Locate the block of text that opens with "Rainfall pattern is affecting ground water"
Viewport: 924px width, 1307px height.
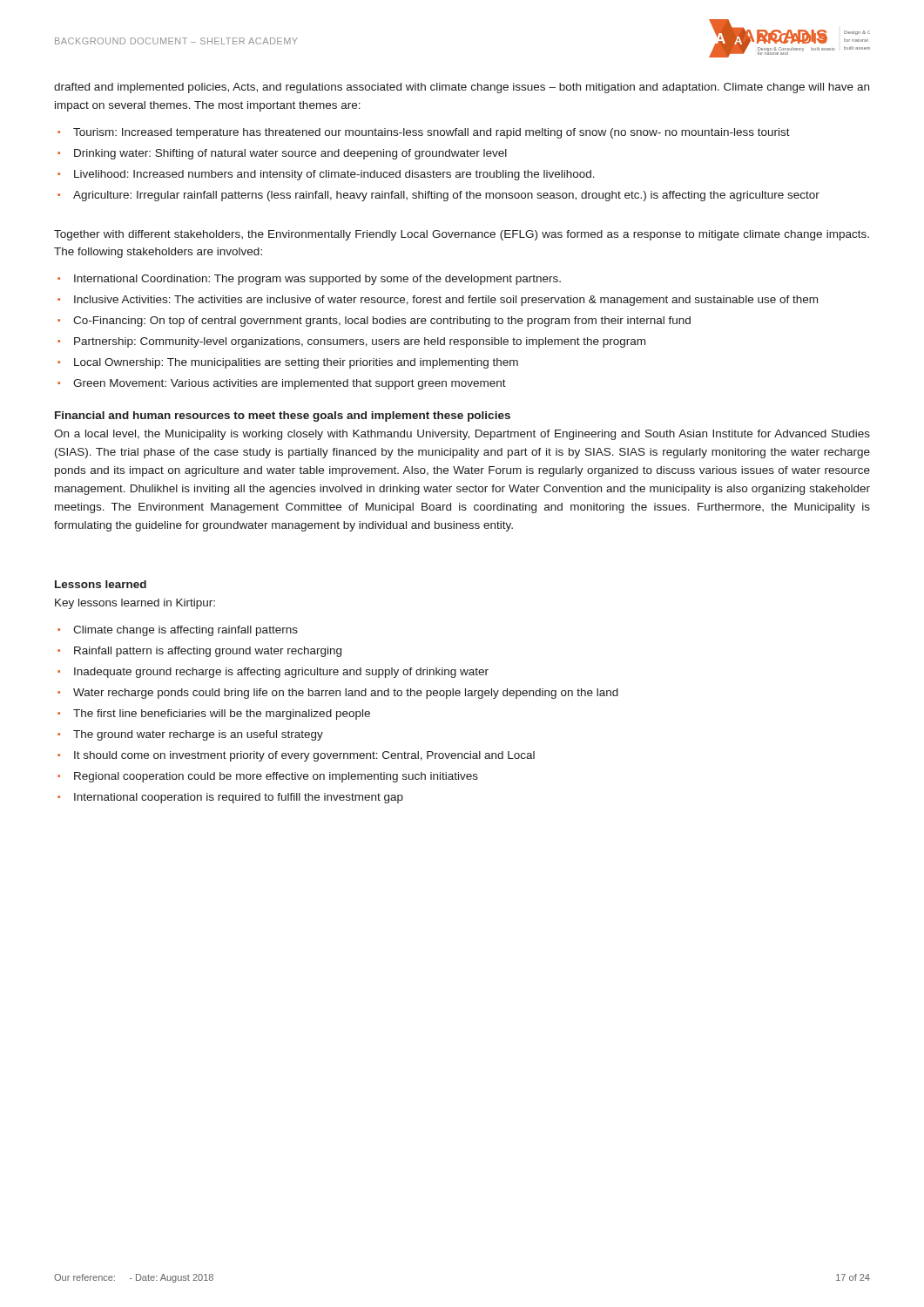208,651
